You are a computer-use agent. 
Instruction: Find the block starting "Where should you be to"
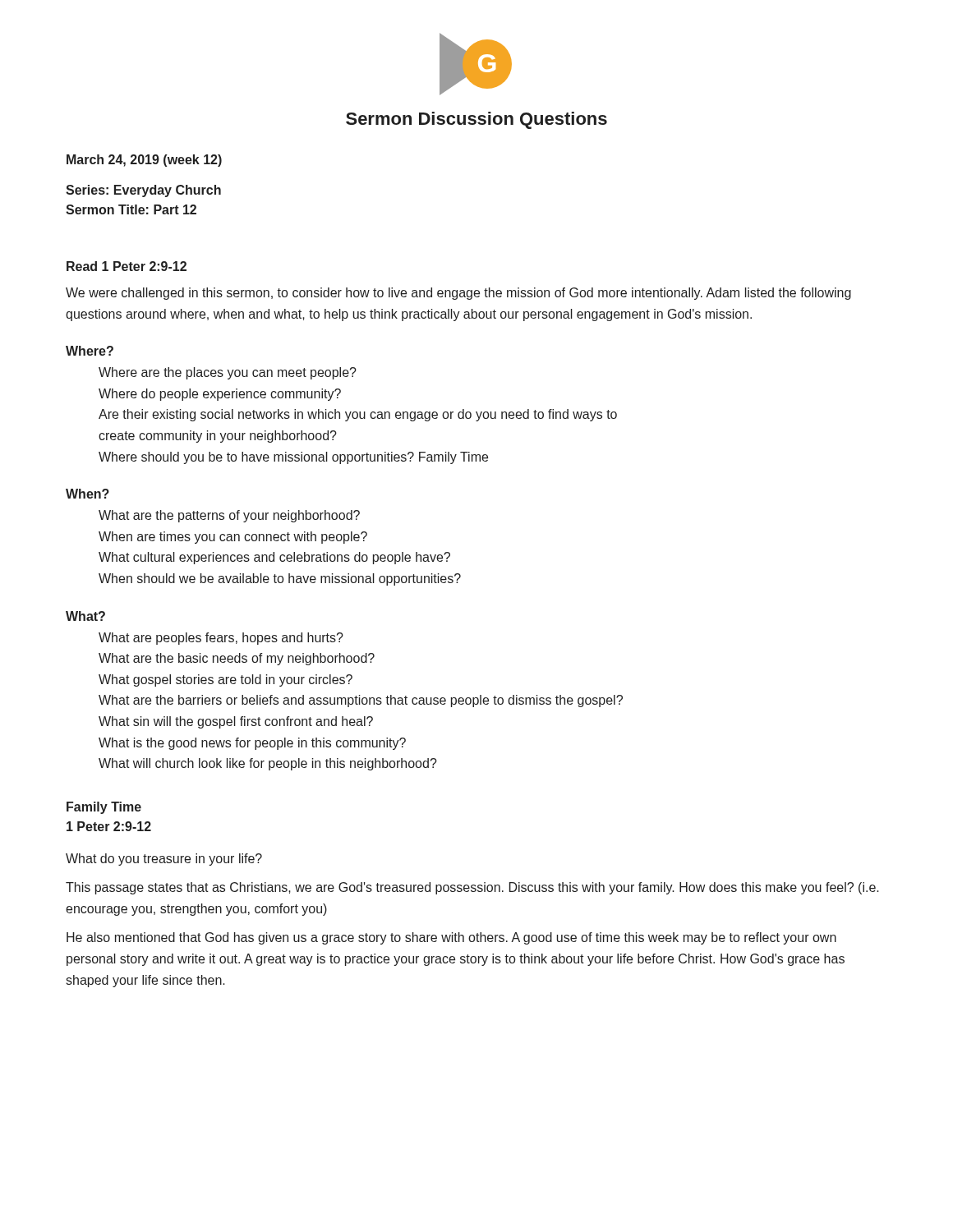(x=294, y=457)
